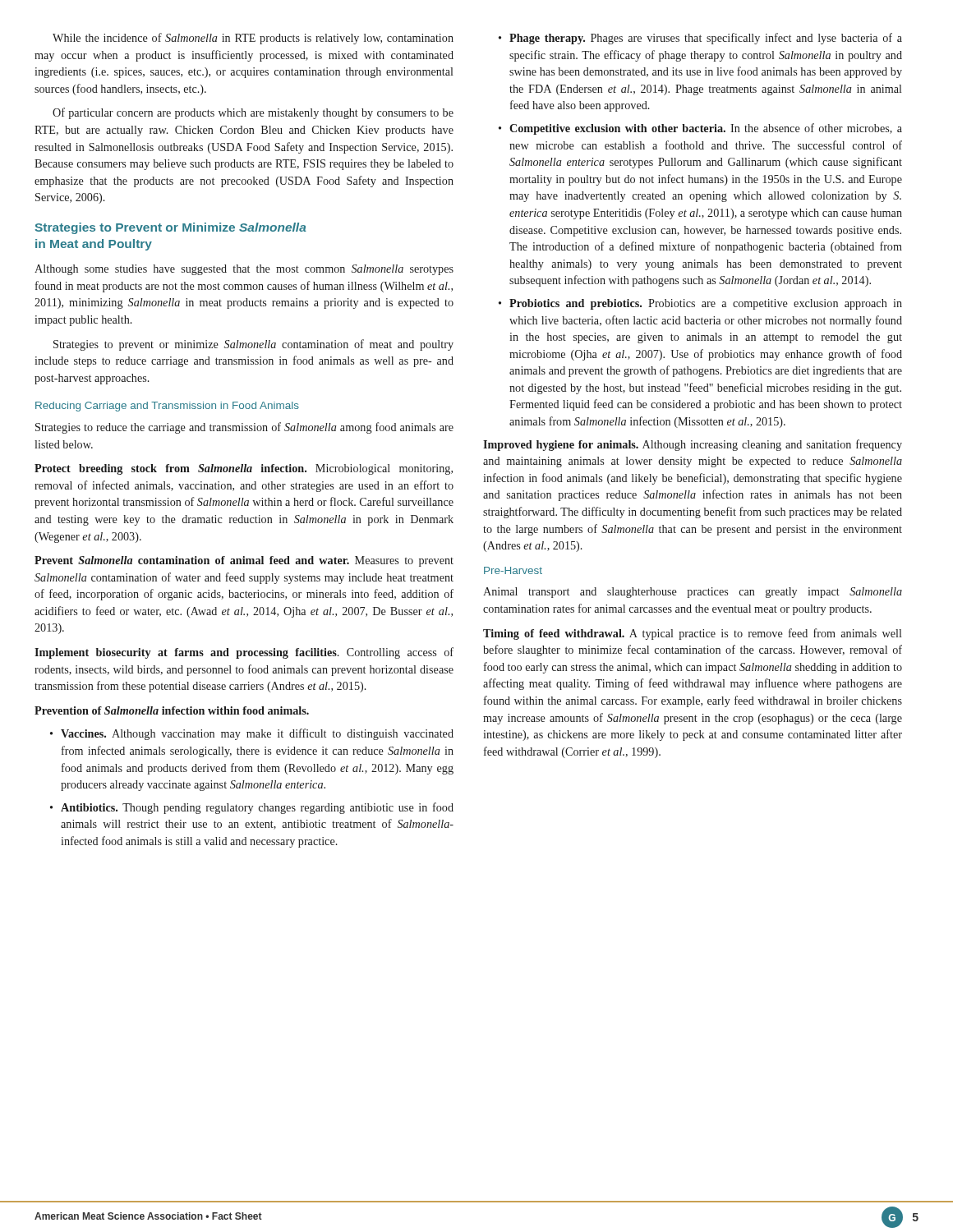Click on the list item with the text "Phage therapy. Phages are viruses that specifically"
Image resolution: width=953 pixels, height=1232 pixels.
[x=706, y=72]
